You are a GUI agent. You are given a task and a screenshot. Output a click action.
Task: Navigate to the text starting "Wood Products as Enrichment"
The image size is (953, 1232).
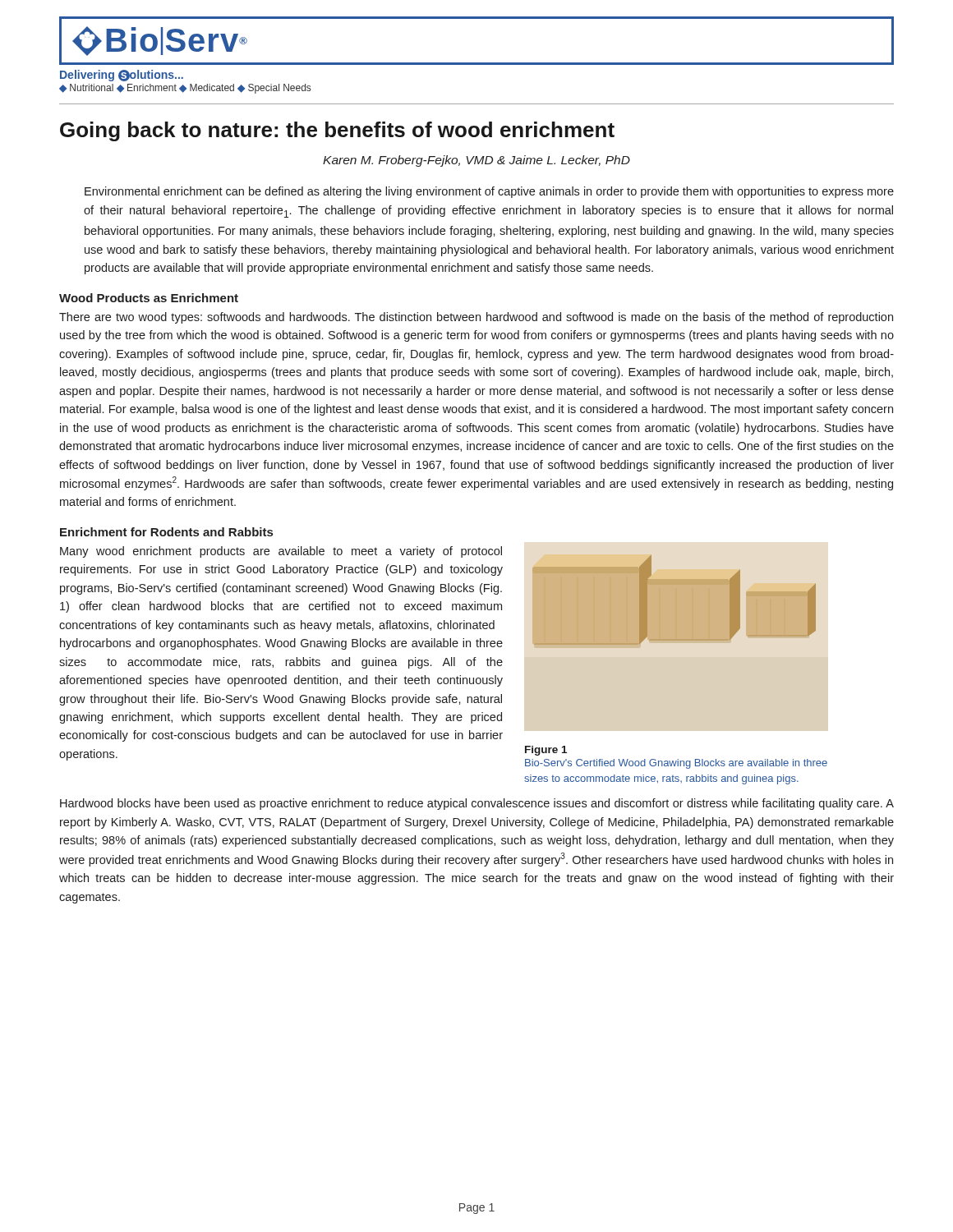pos(149,298)
